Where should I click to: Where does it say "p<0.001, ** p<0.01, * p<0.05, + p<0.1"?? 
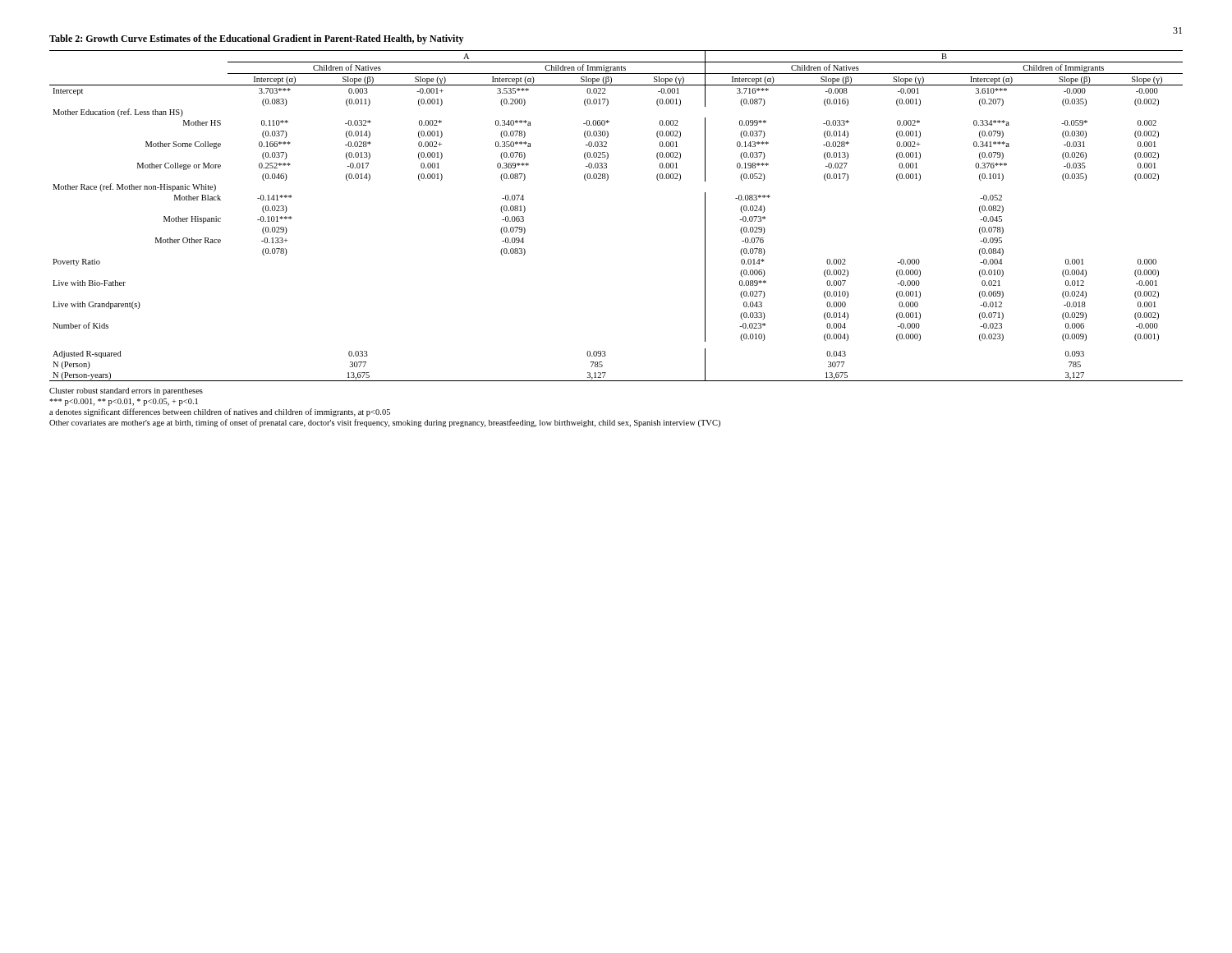[124, 402]
